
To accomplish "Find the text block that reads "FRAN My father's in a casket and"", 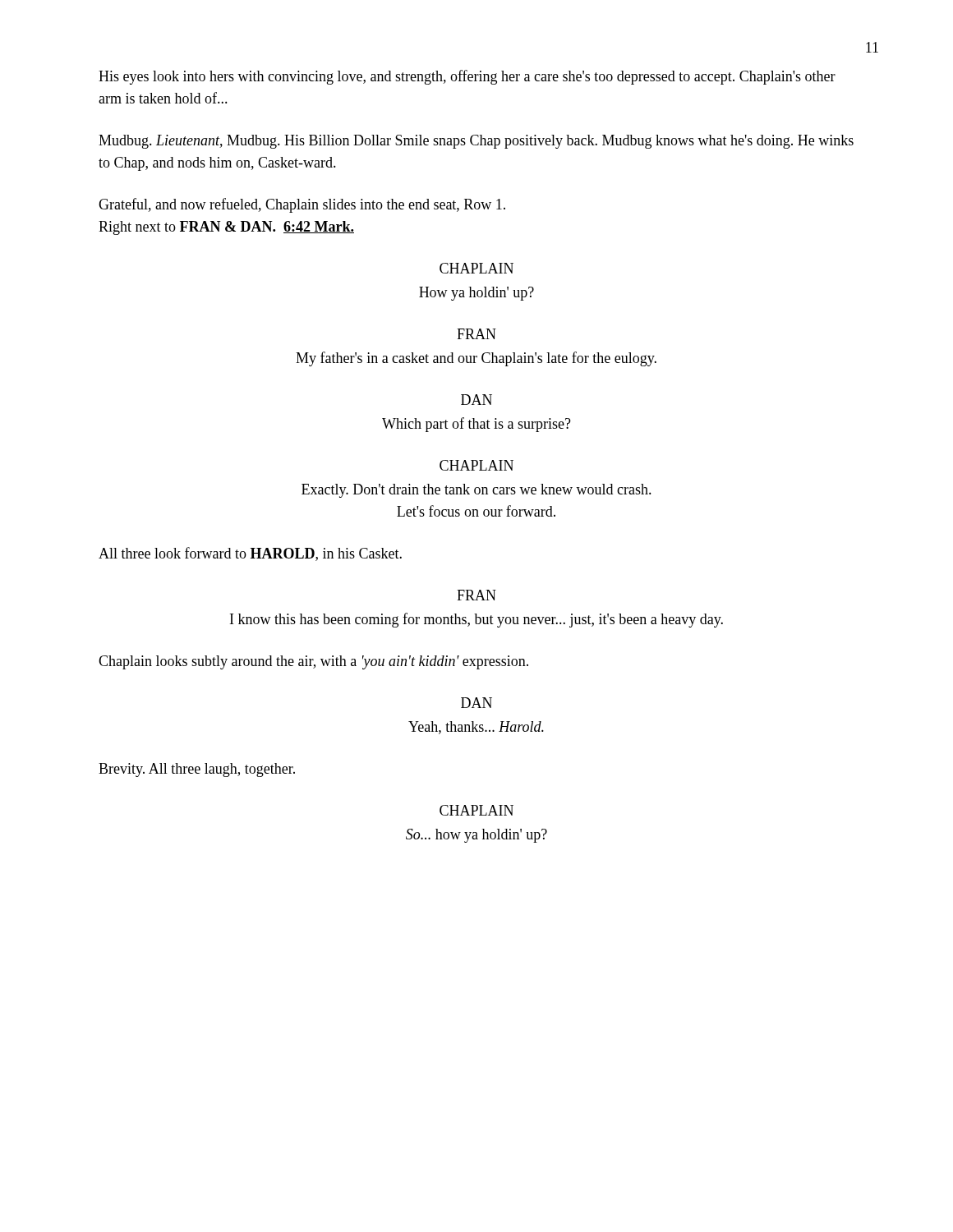I will 476,347.
